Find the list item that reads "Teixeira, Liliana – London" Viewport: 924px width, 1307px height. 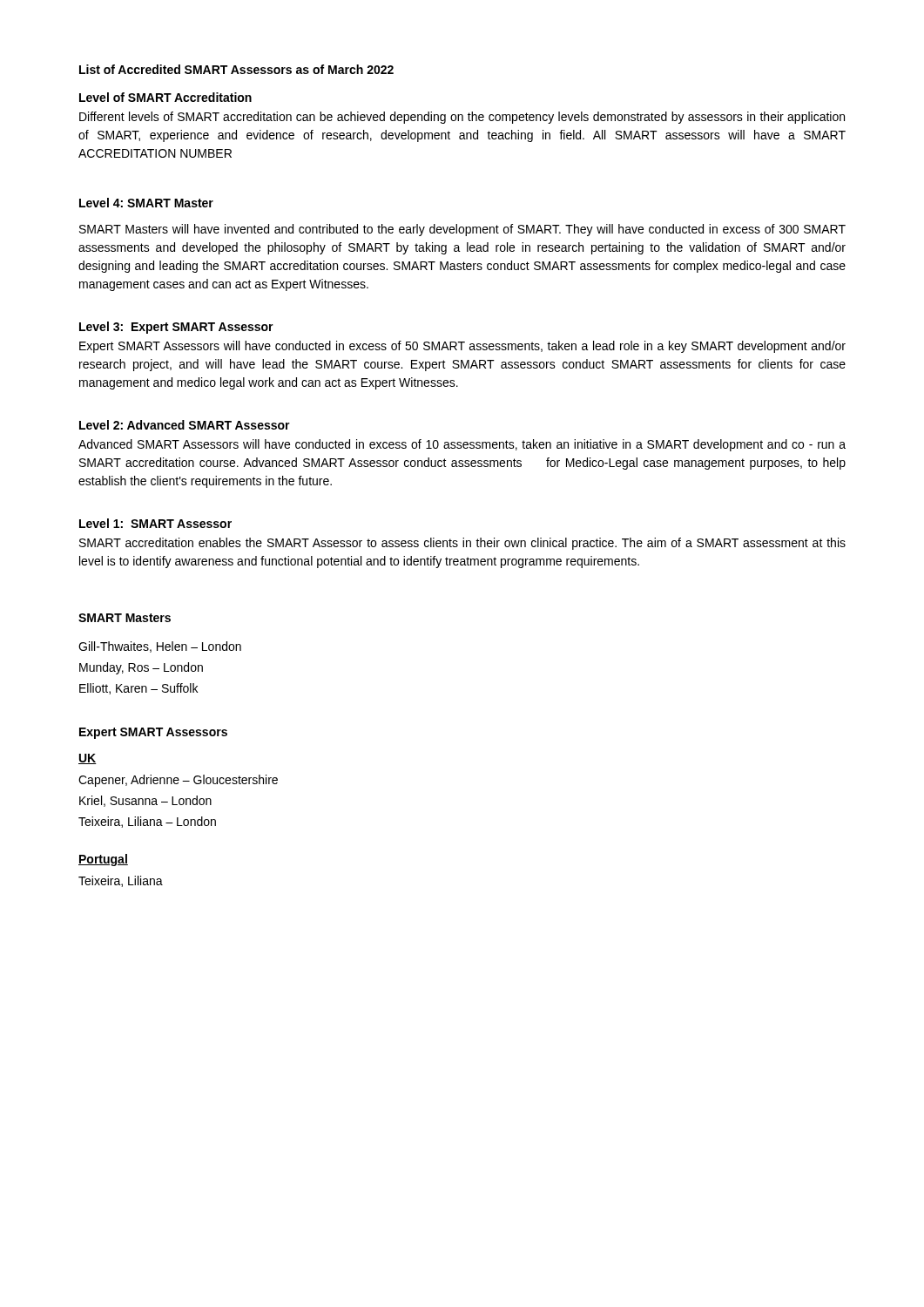click(148, 822)
